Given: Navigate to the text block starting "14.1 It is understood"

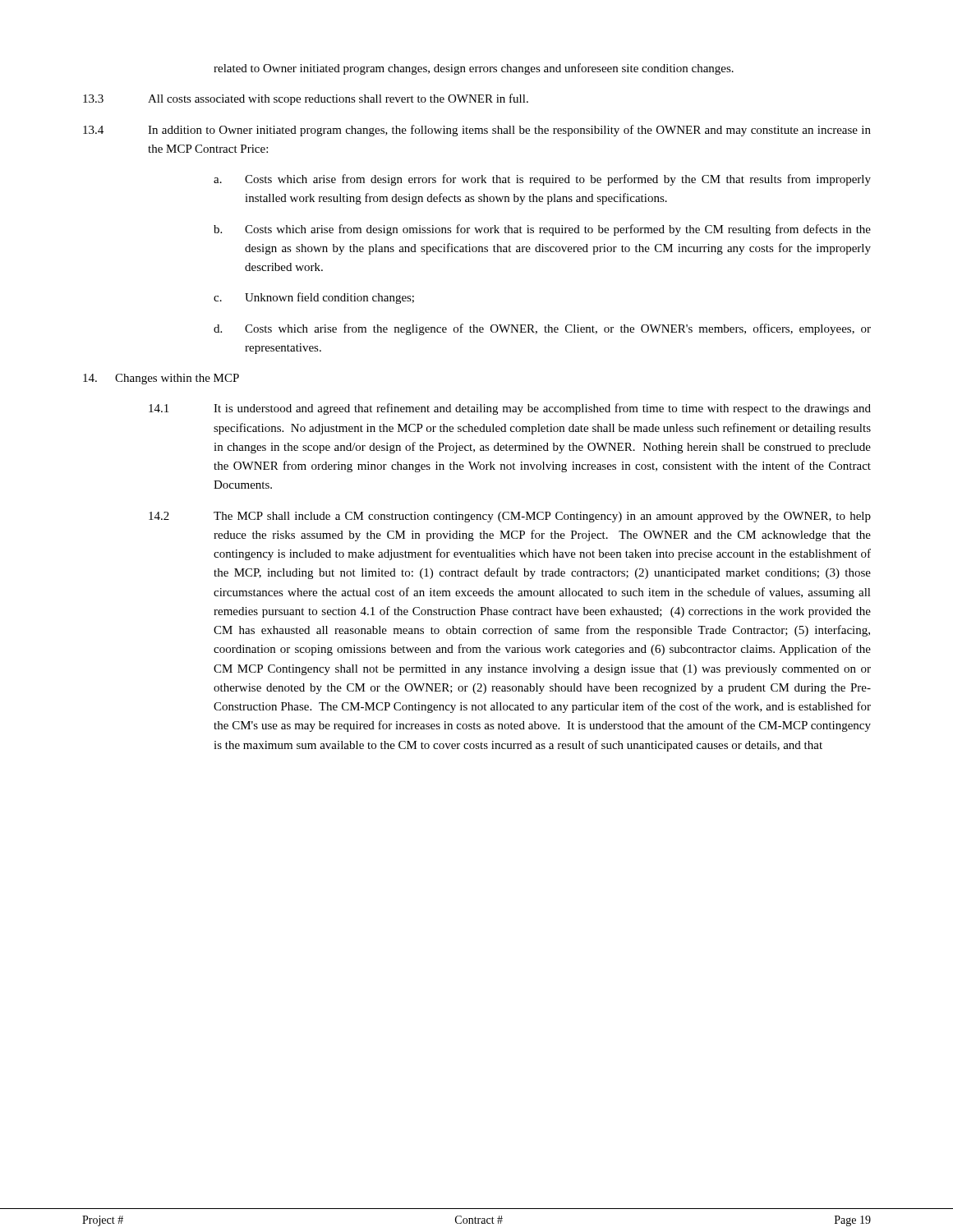Looking at the screenshot, I should [509, 447].
